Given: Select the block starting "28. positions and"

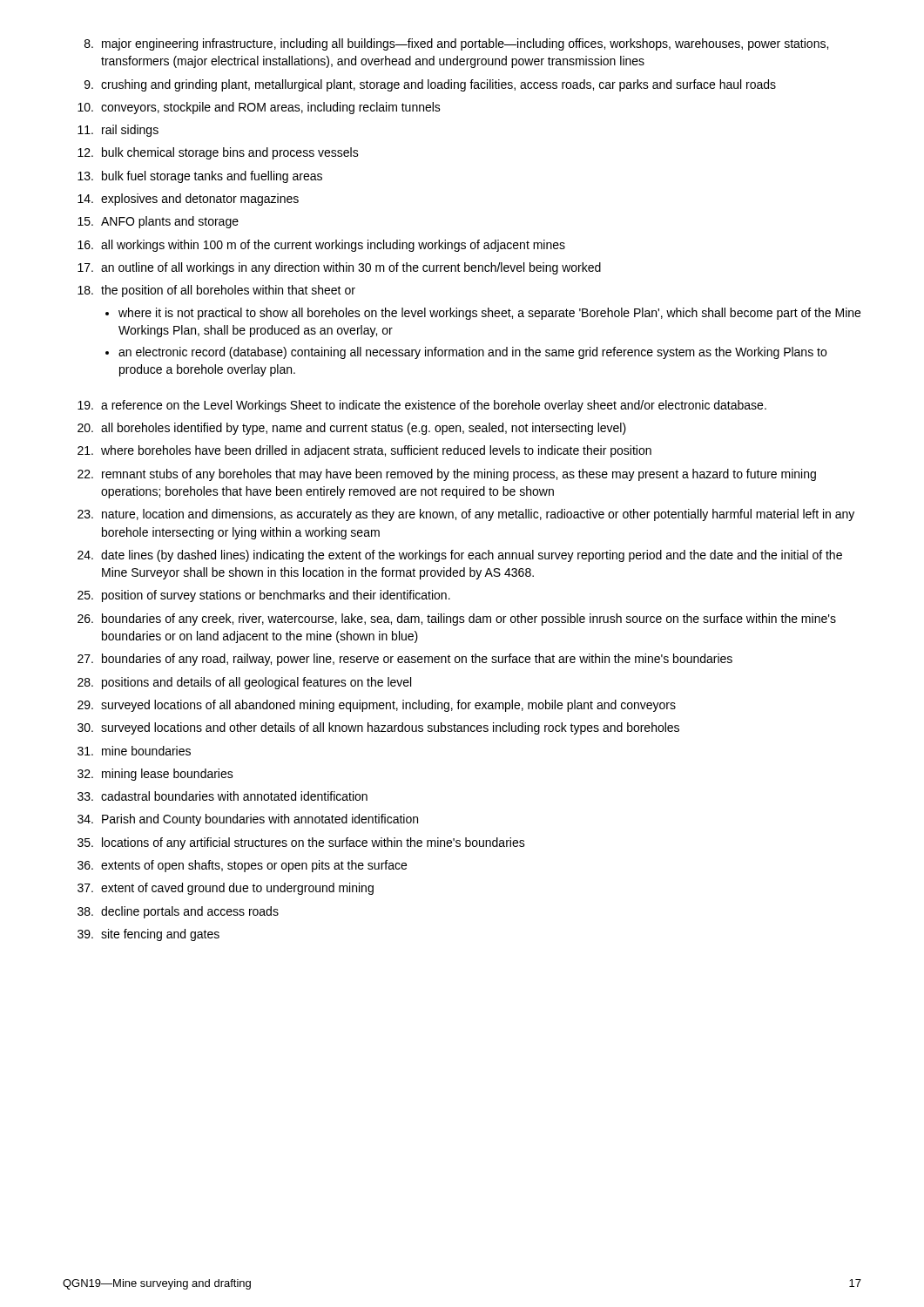Looking at the screenshot, I should [244, 683].
